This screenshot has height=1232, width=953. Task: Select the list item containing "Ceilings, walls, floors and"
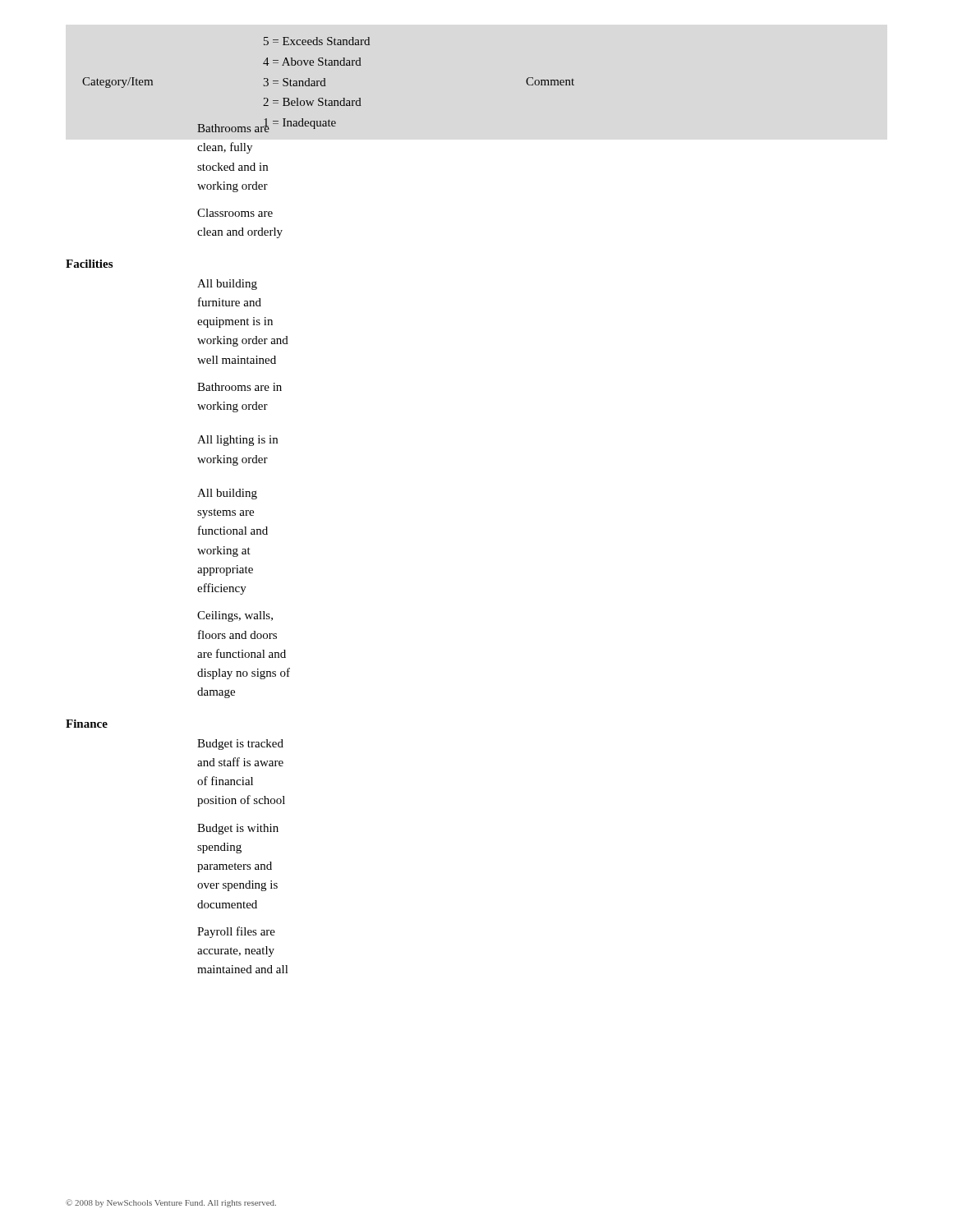point(244,654)
